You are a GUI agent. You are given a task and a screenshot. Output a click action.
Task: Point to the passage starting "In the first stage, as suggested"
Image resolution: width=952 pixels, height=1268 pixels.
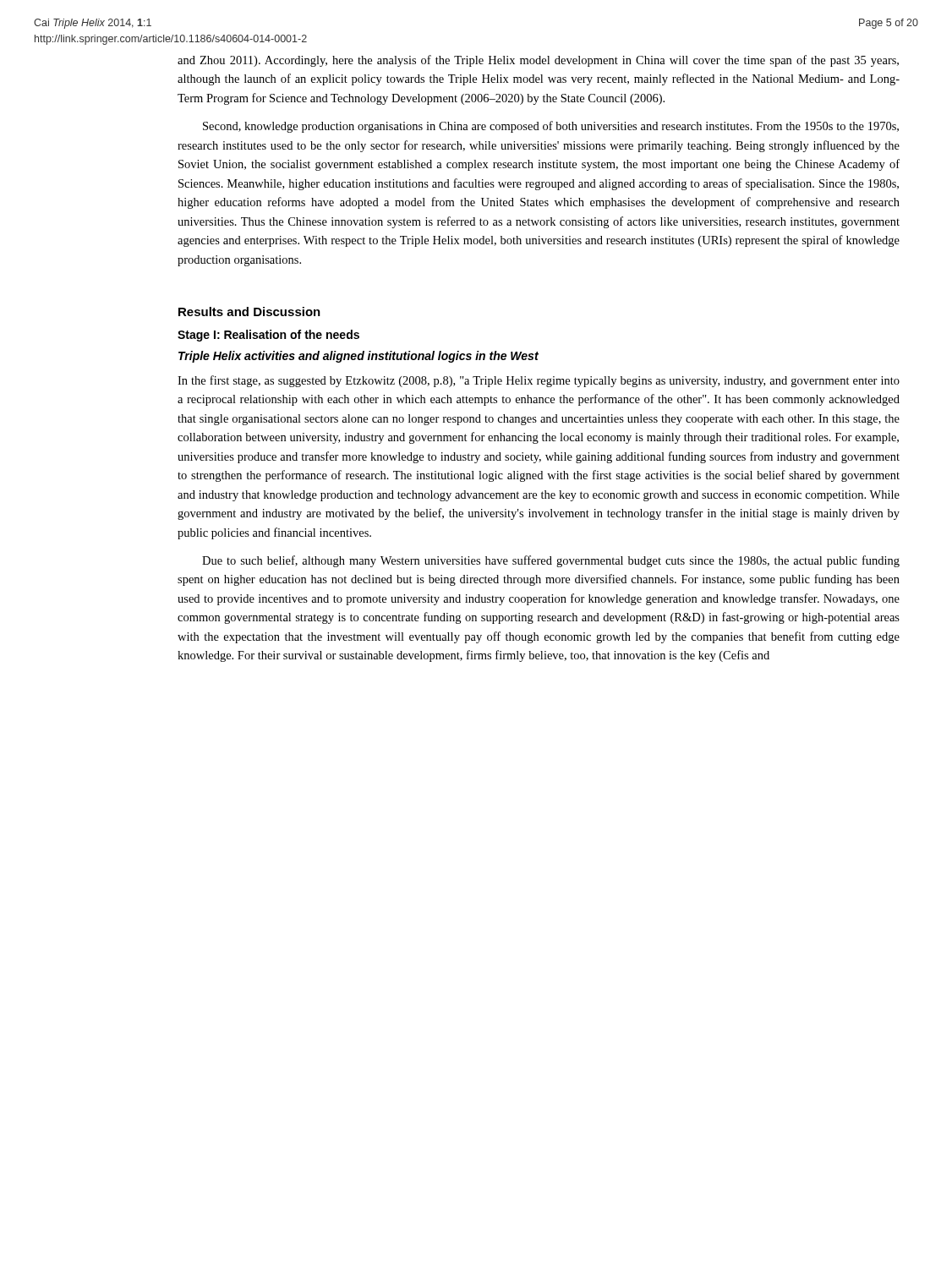(x=539, y=456)
